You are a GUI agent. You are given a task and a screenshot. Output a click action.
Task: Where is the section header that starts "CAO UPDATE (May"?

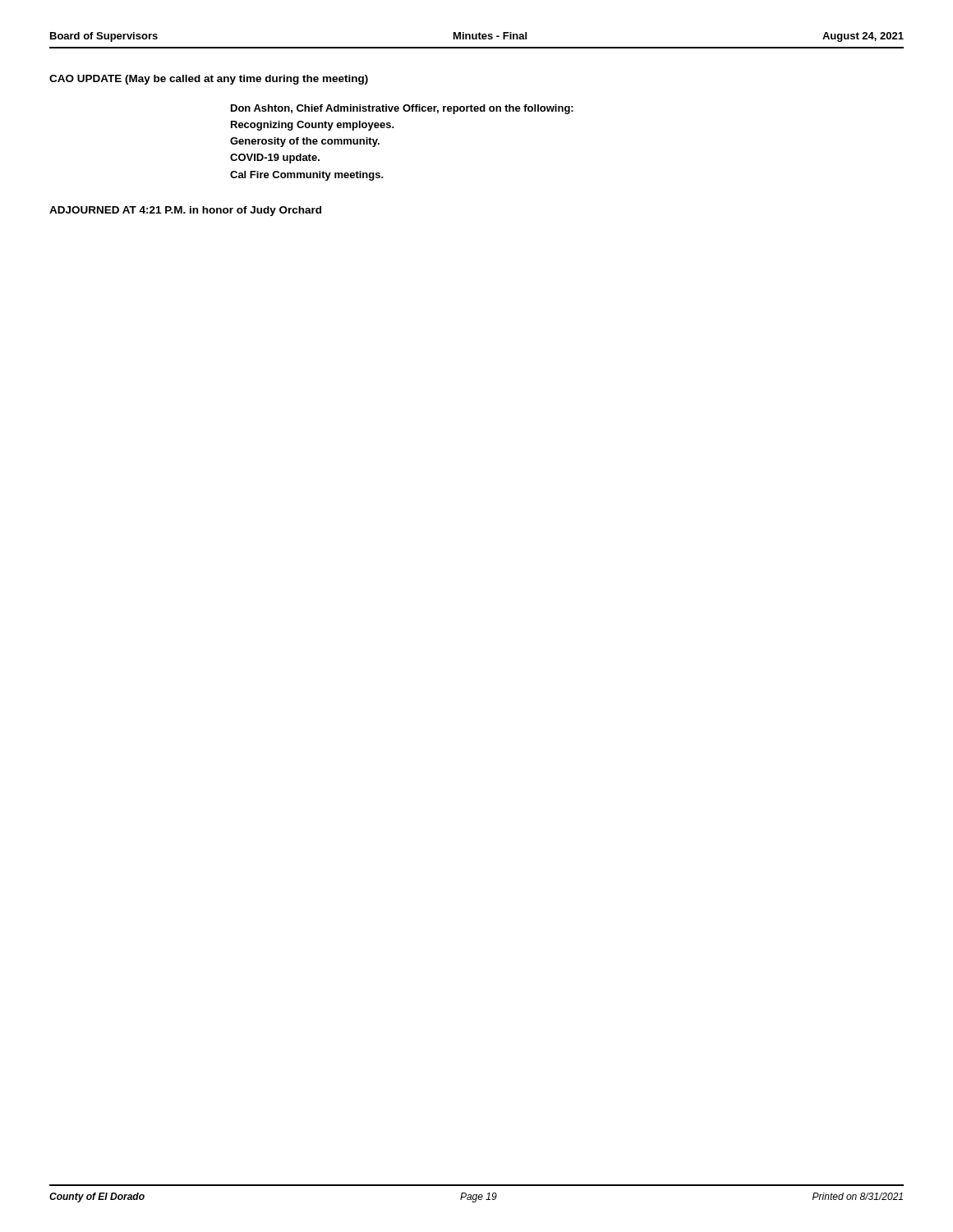click(x=209, y=78)
